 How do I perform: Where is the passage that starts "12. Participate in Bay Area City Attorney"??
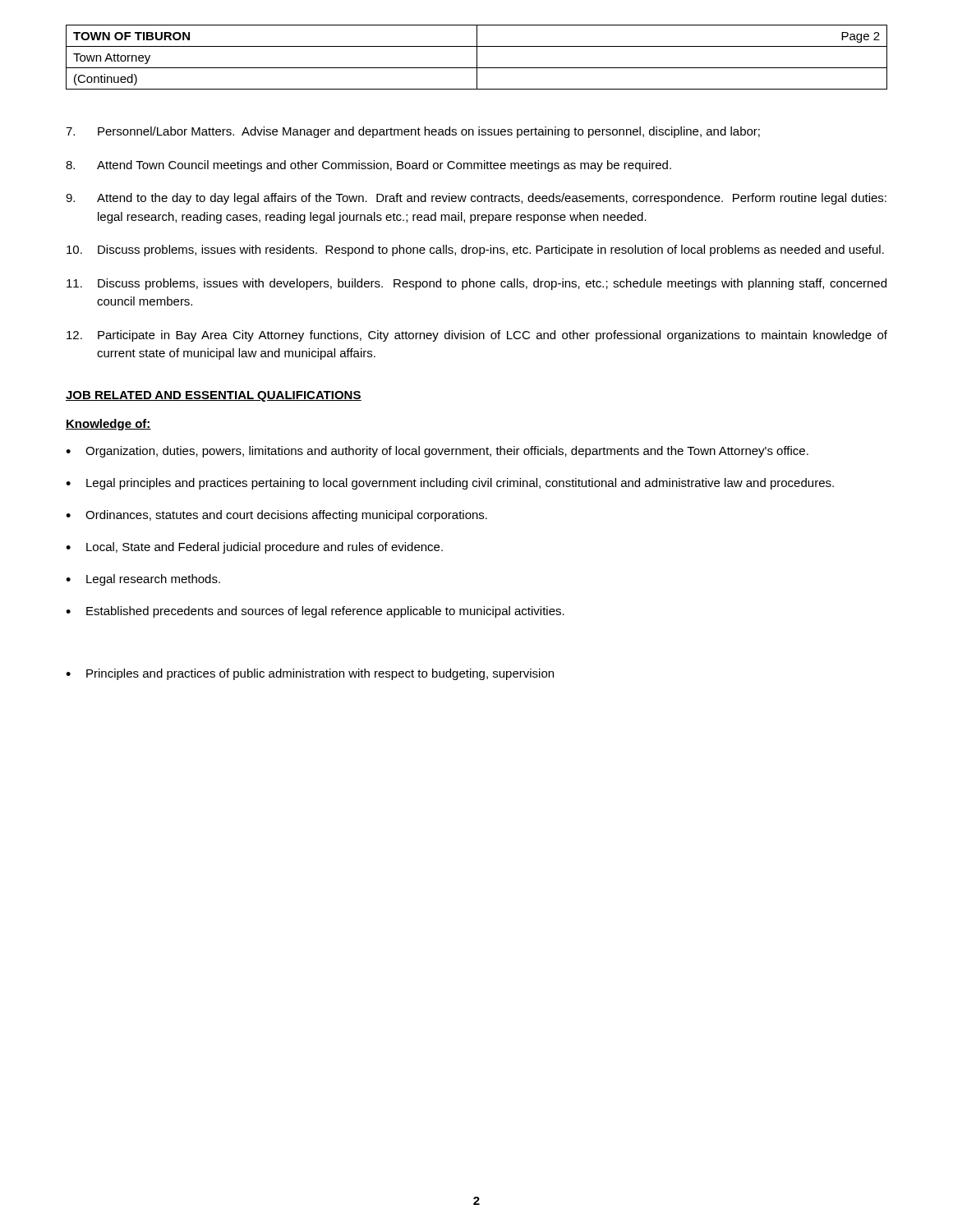click(x=476, y=344)
